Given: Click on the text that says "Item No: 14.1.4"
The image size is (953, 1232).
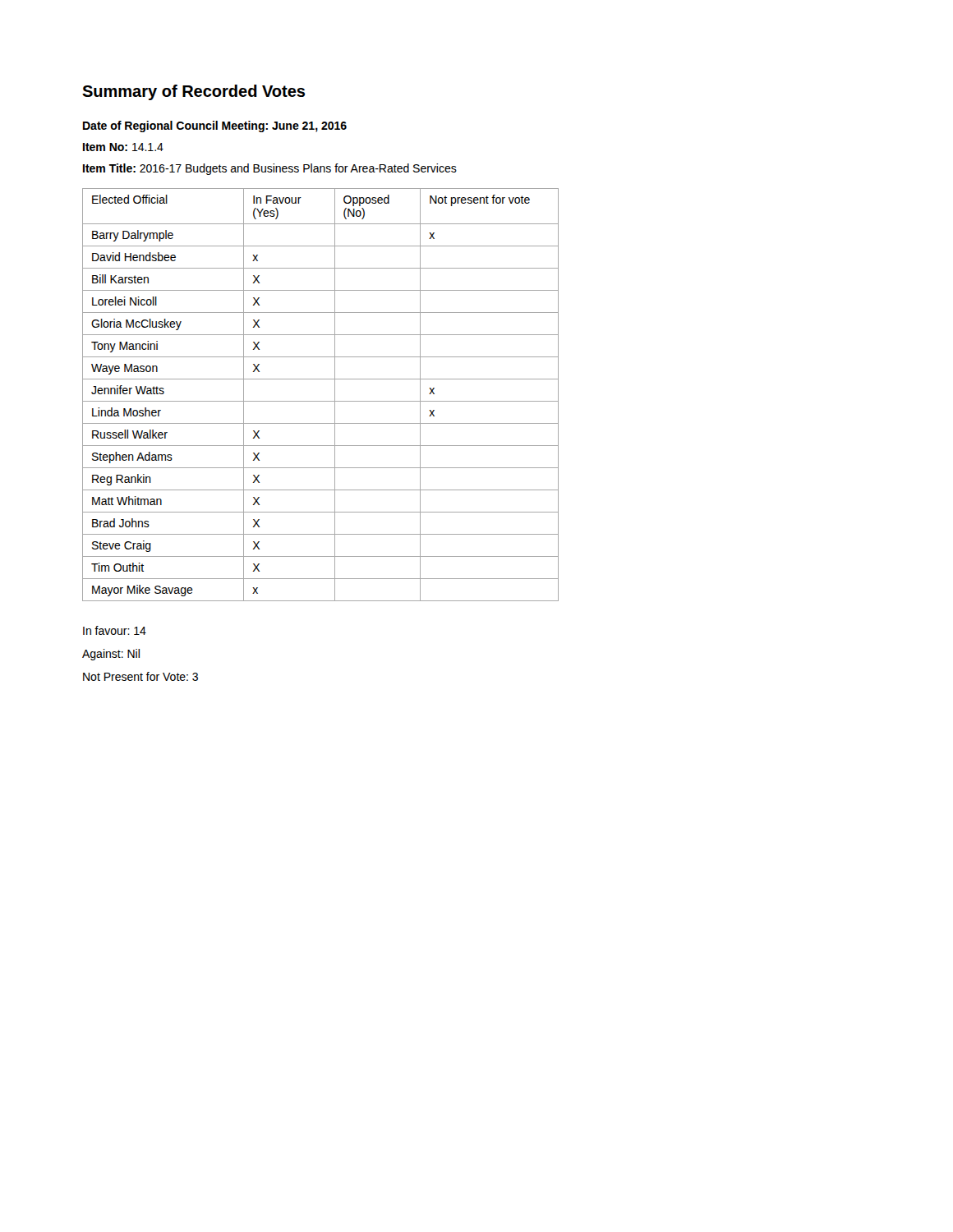Looking at the screenshot, I should tap(123, 147).
